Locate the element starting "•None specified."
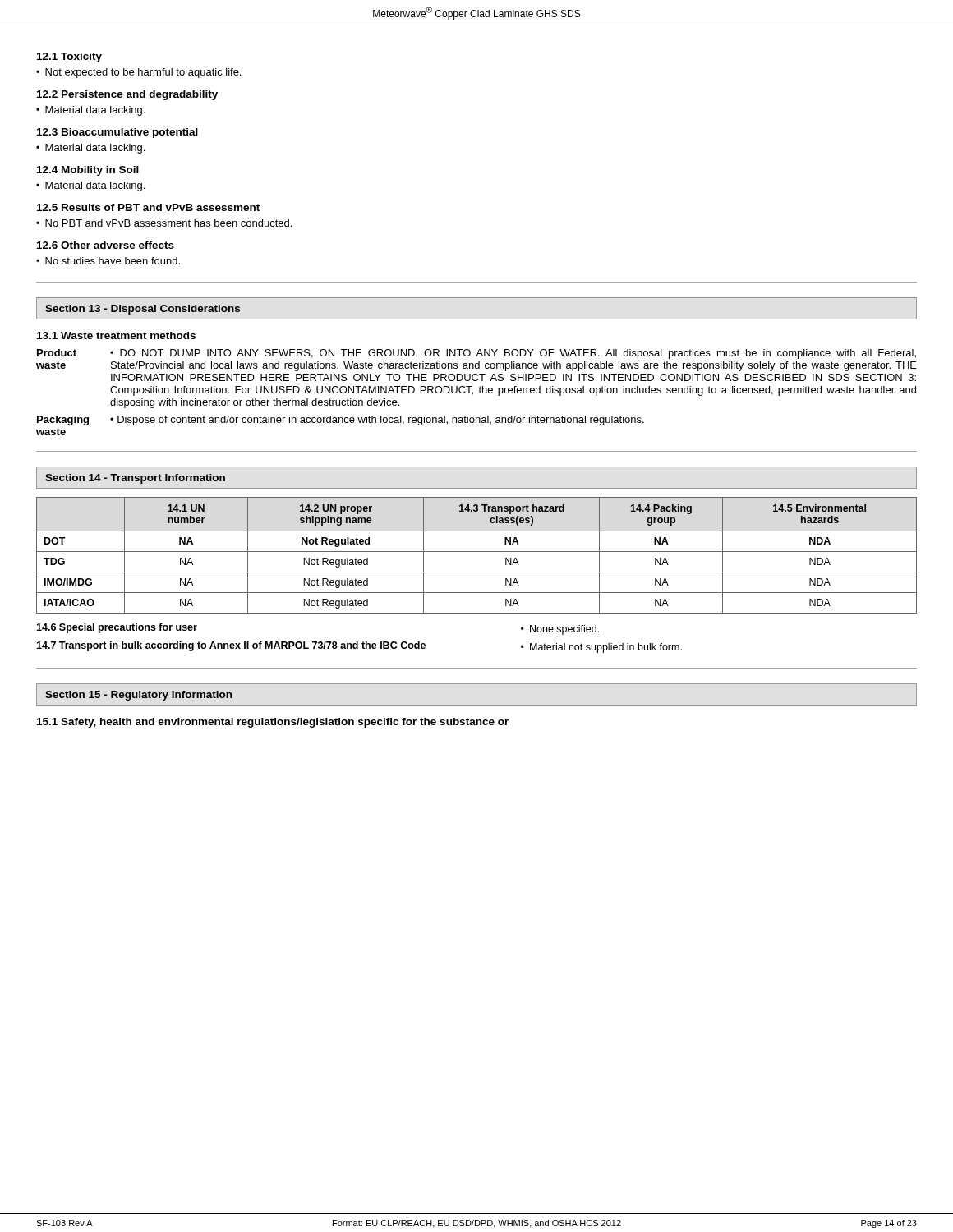Image resolution: width=953 pixels, height=1232 pixels. pos(560,629)
